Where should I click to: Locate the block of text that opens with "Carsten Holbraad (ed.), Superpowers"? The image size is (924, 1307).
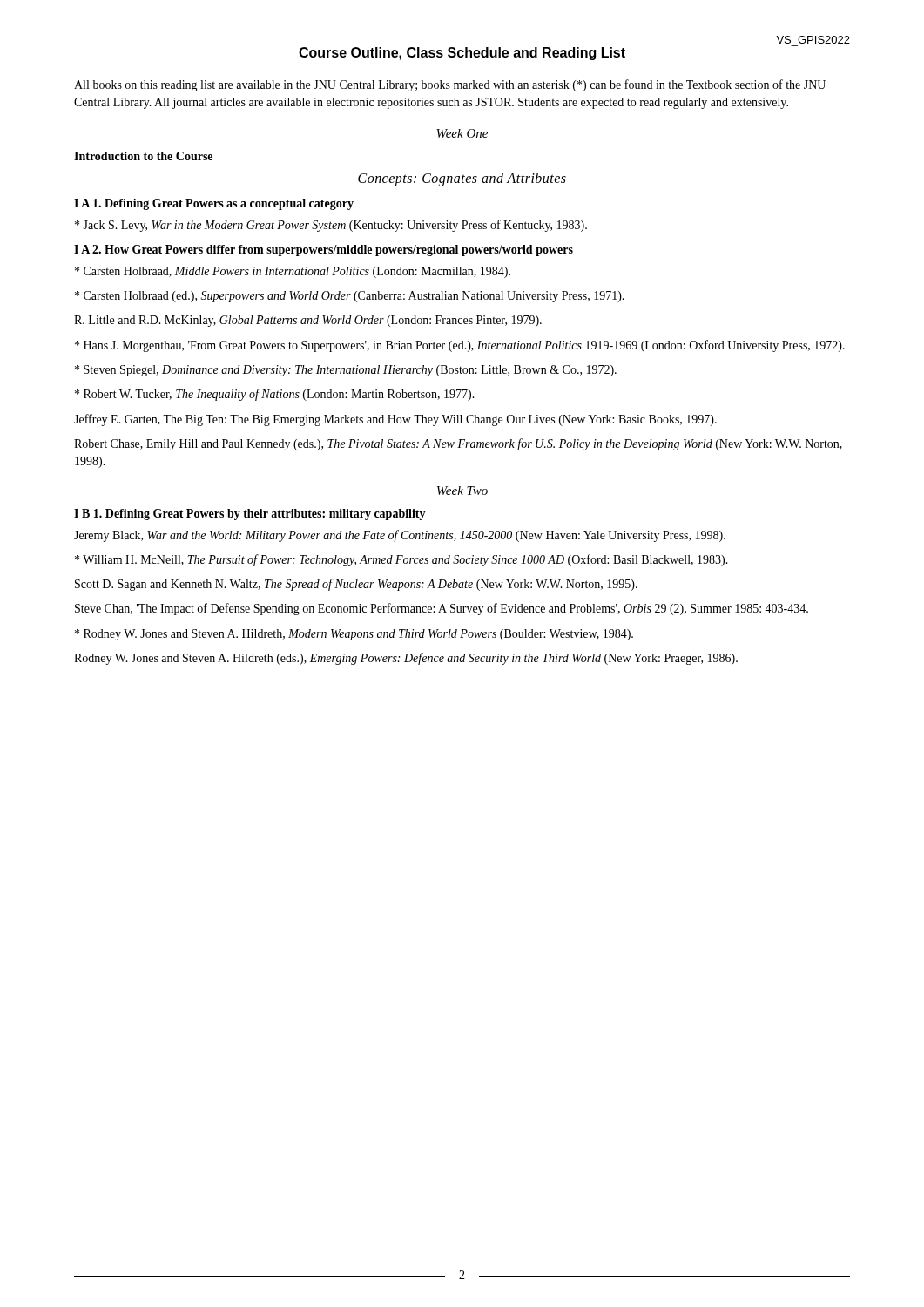tap(349, 296)
